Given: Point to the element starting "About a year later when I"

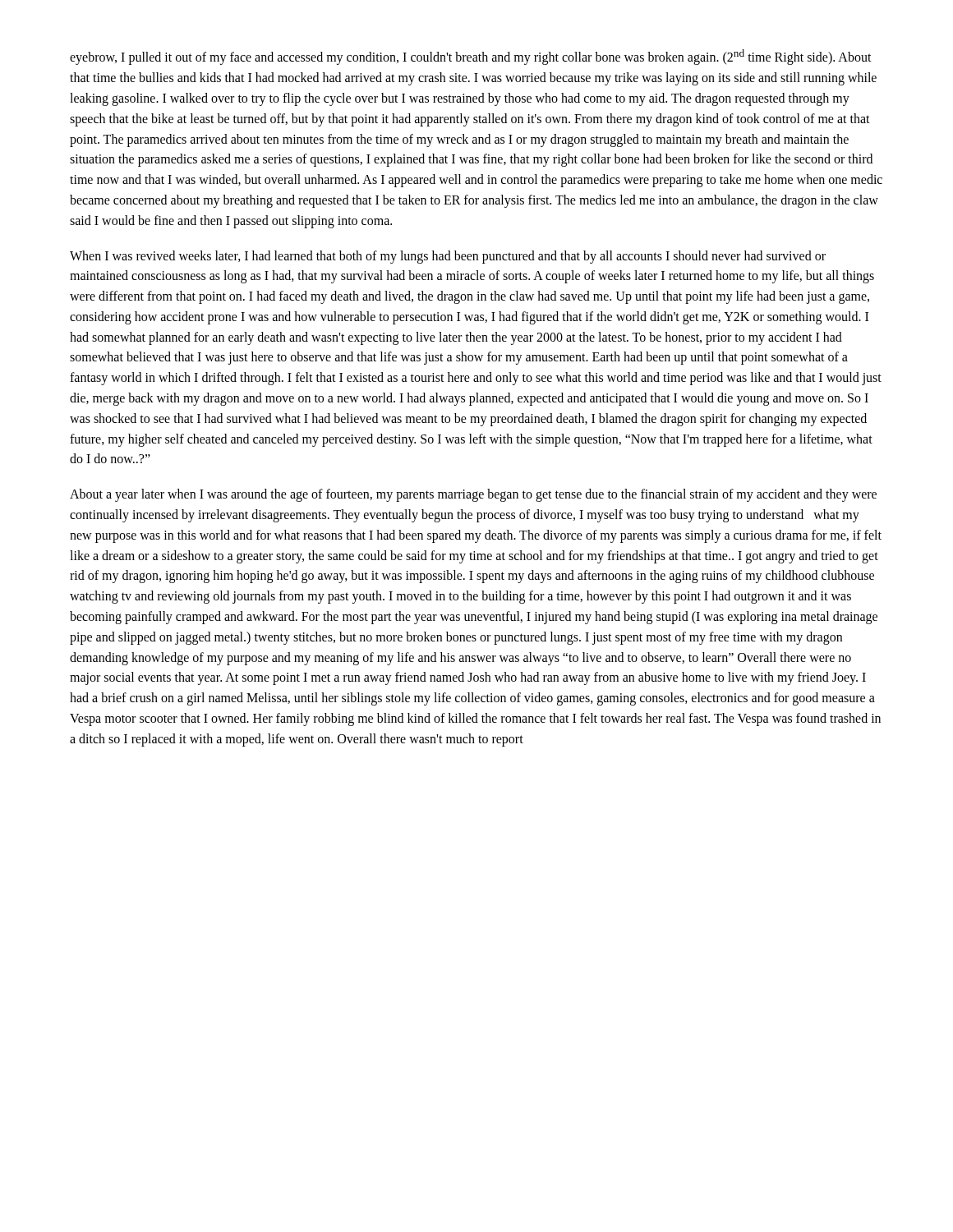Looking at the screenshot, I should tap(476, 616).
